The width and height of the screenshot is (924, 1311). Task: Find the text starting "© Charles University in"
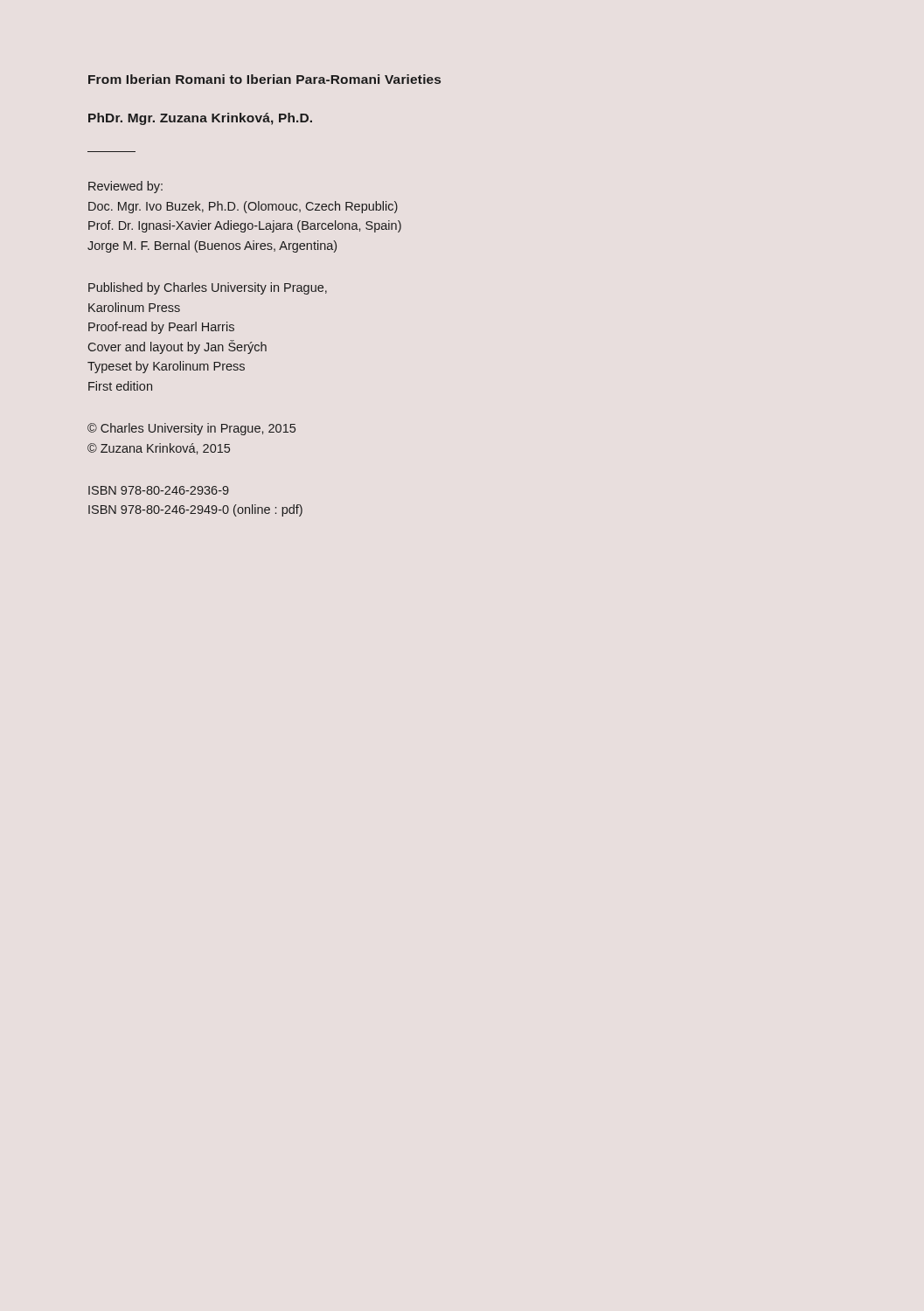(x=192, y=438)
